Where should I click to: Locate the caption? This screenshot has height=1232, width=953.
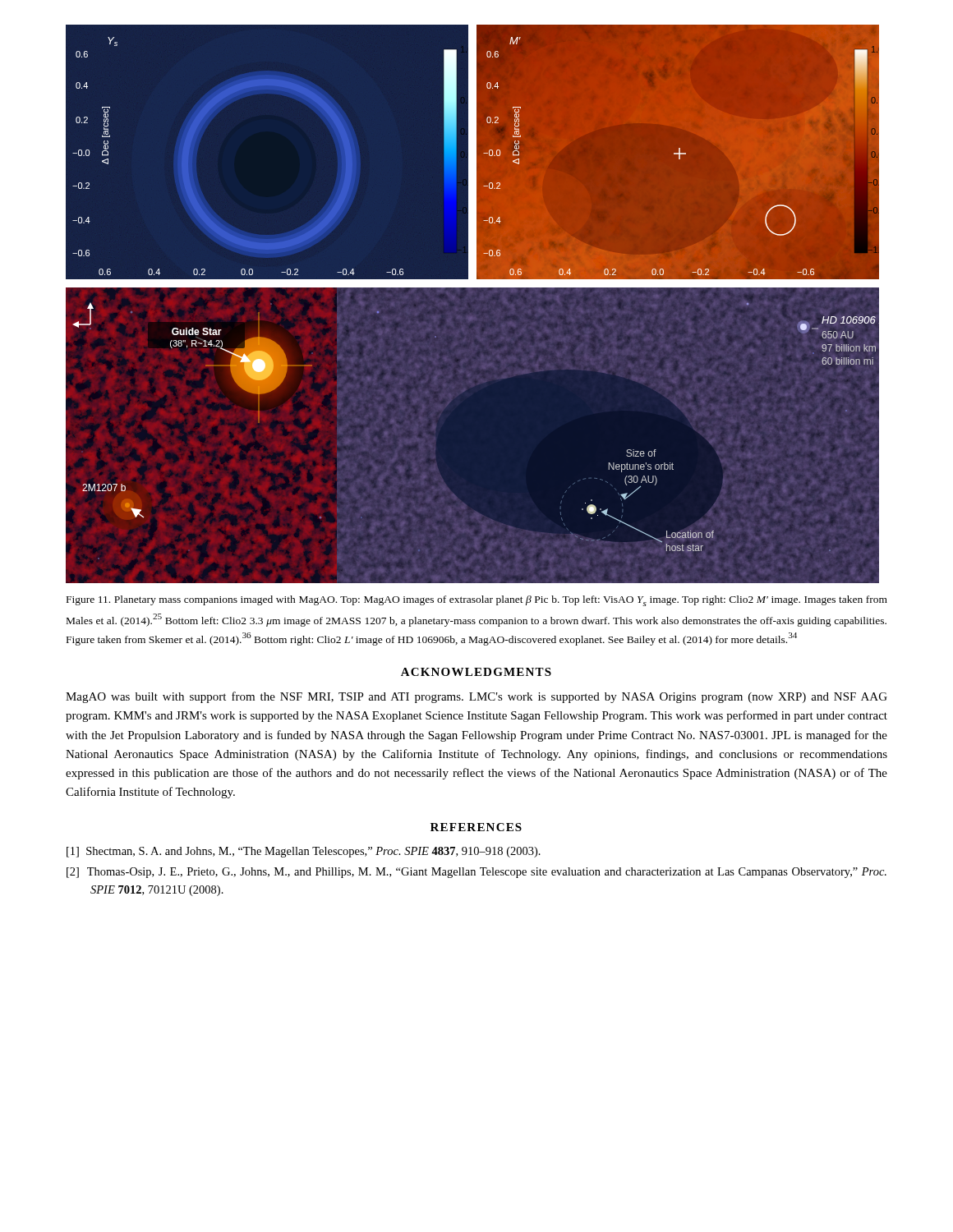tap(476, 619)
